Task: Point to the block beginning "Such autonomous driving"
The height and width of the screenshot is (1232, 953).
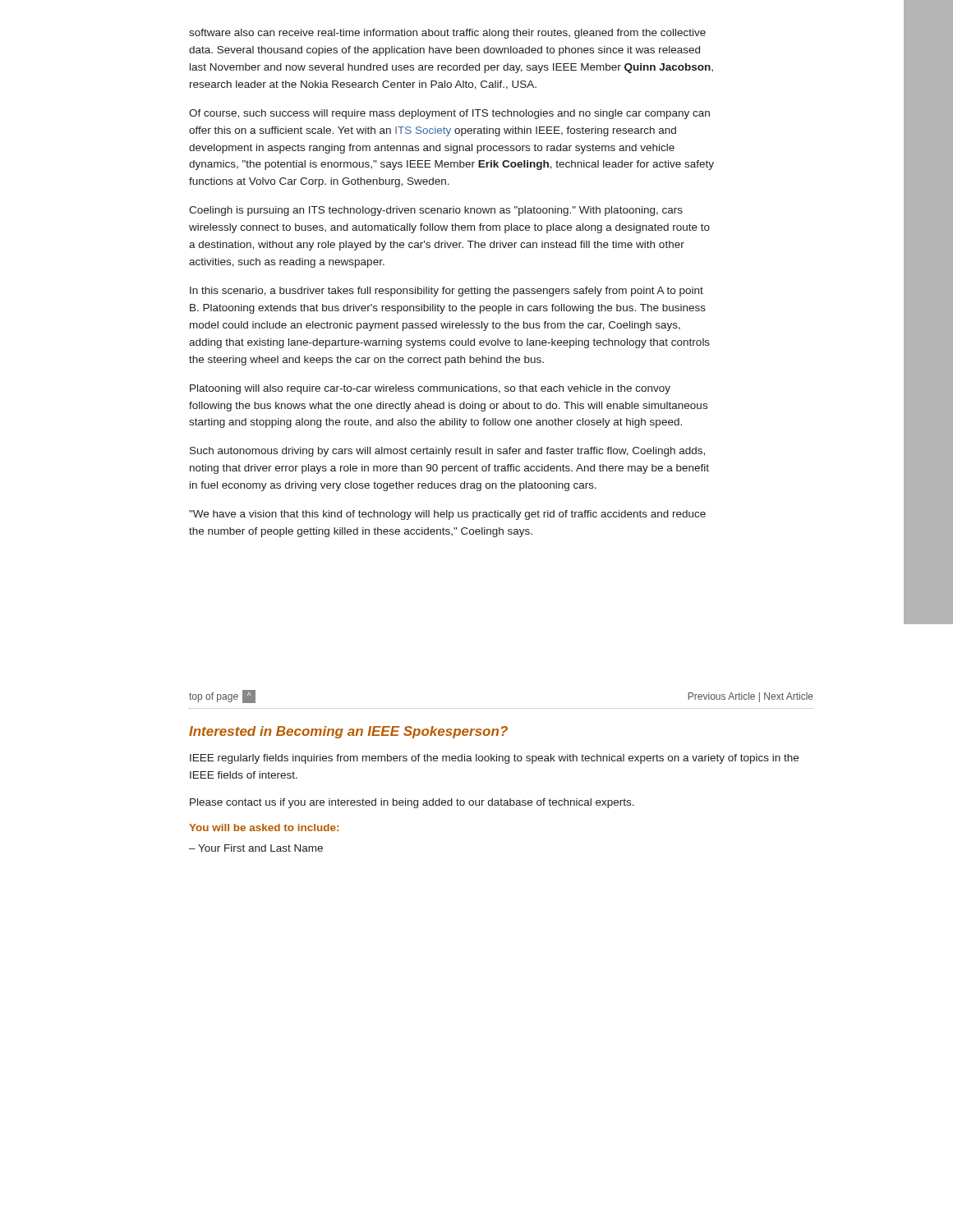Action: coord(449,468)
